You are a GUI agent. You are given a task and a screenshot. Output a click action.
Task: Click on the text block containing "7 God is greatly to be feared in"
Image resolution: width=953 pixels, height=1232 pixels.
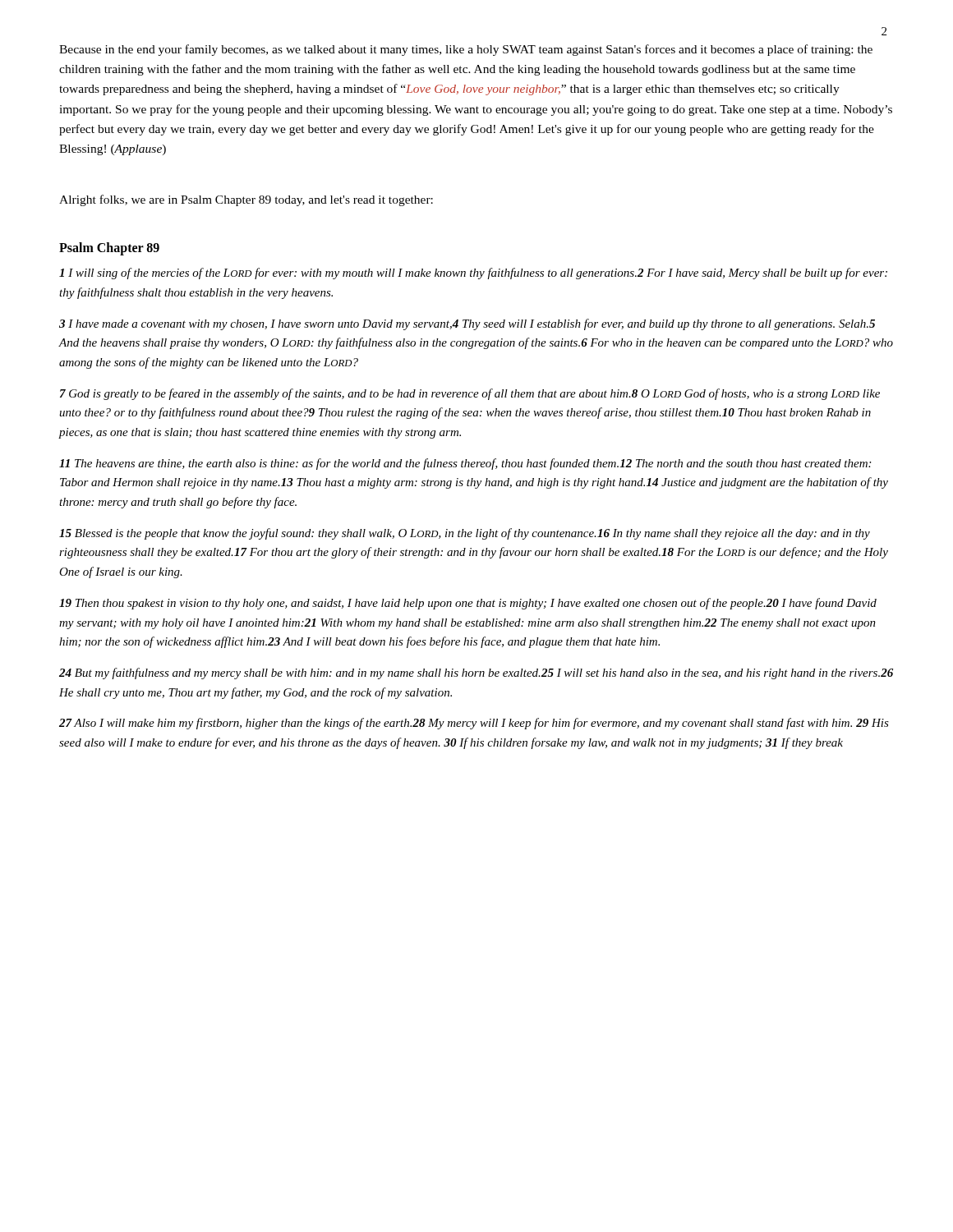pos(470,413)
